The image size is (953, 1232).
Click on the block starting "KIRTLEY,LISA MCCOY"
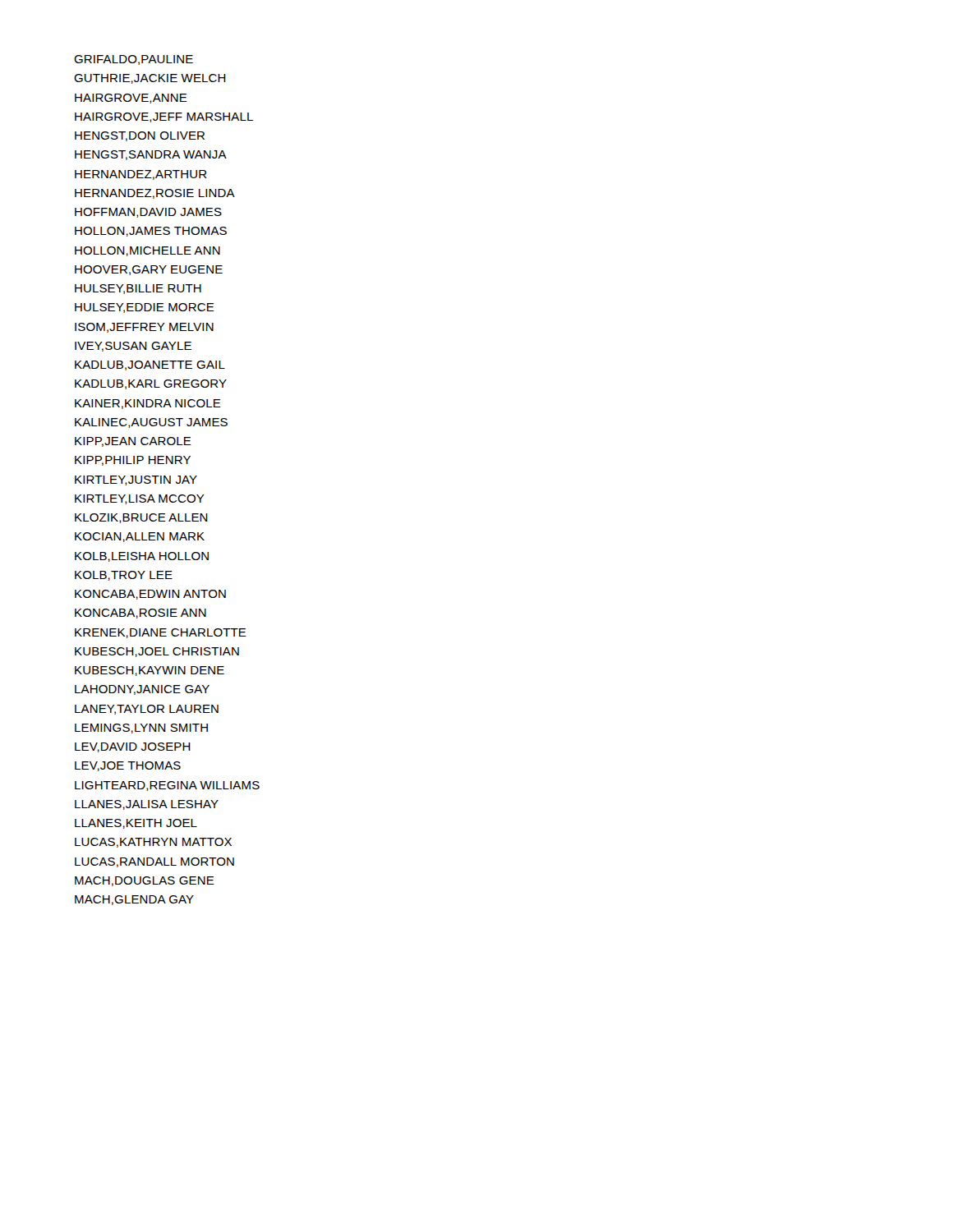[x=139, y=498]
